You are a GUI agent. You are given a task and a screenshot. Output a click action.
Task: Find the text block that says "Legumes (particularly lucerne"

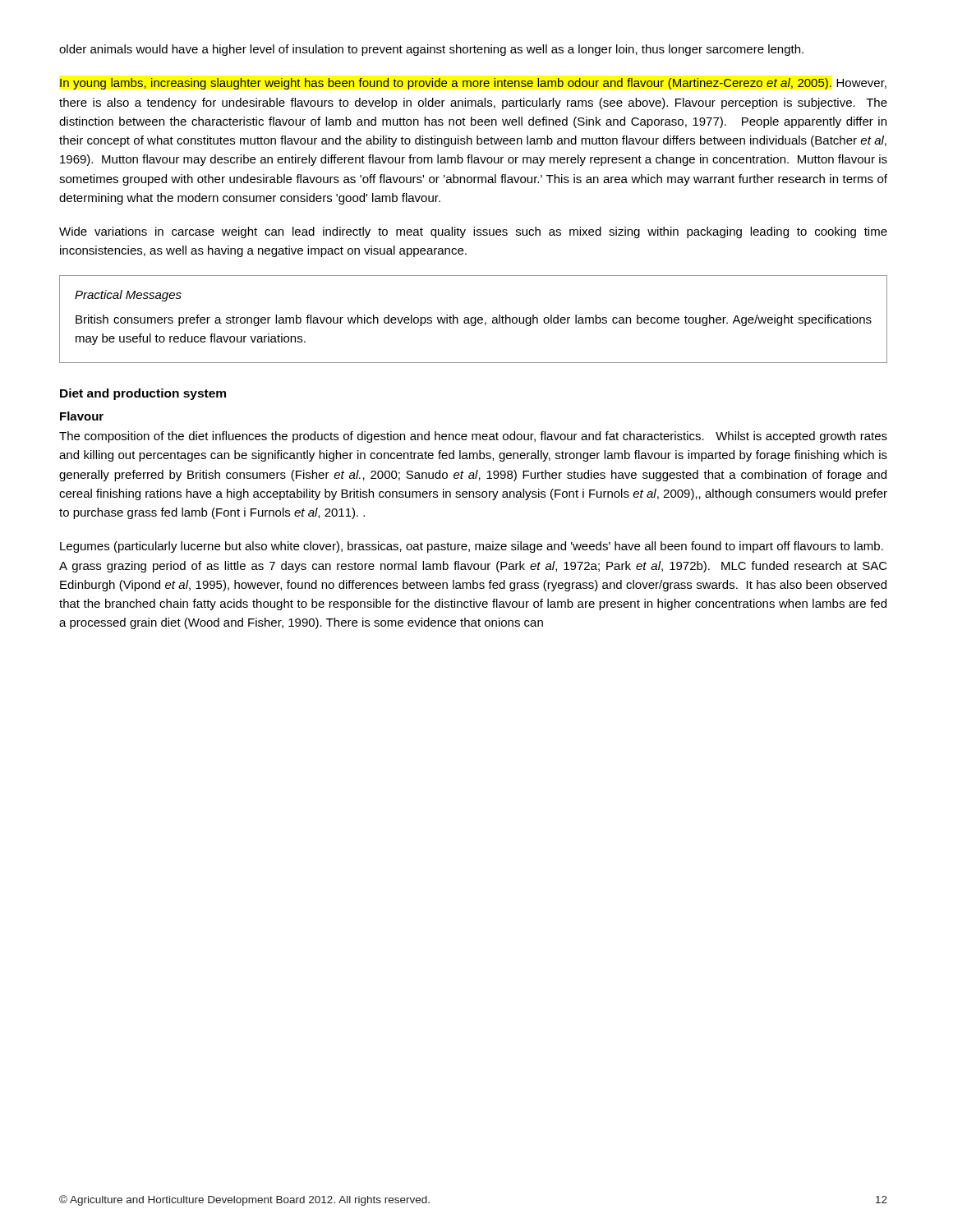pos(473,584)
